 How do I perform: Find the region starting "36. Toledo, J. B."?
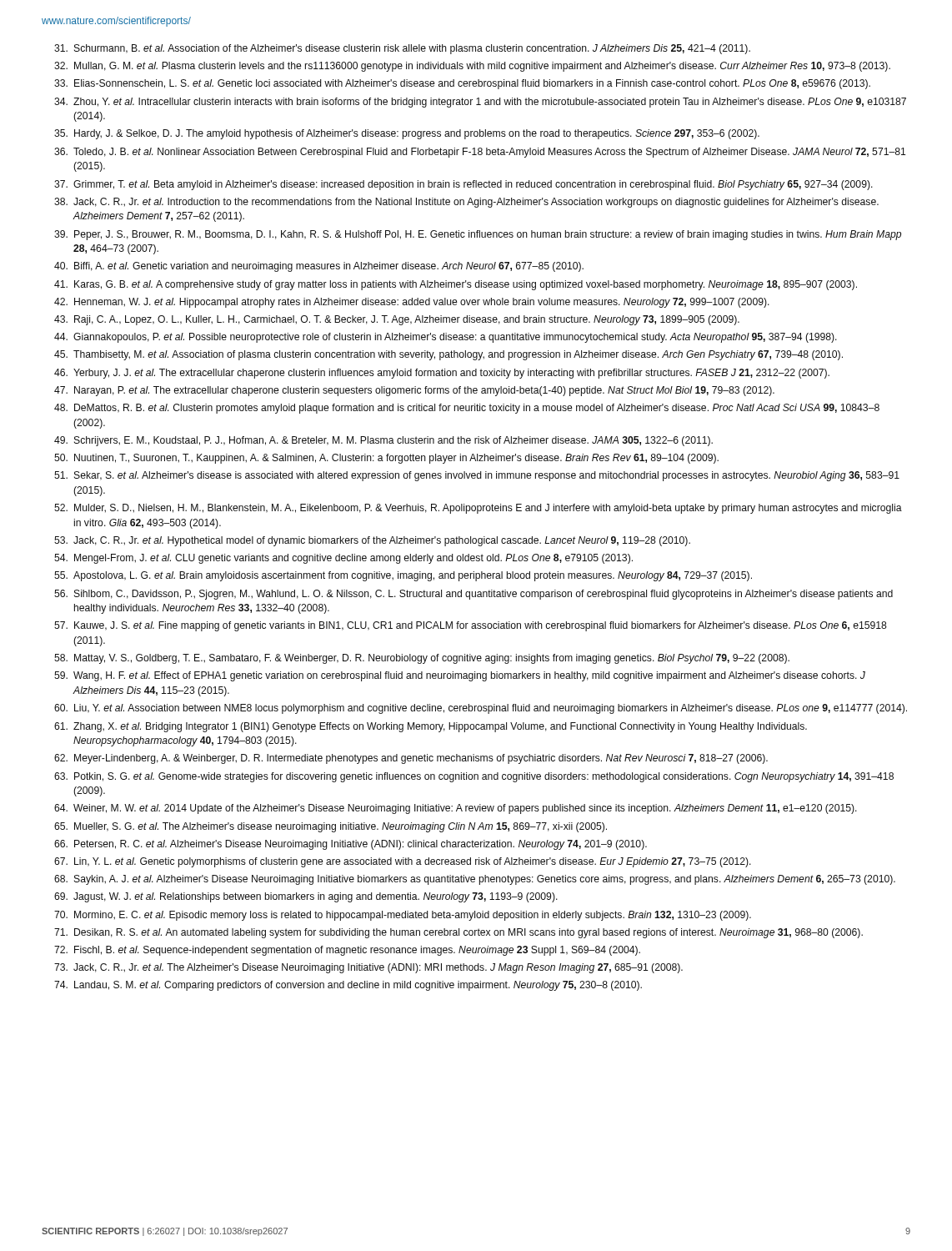point(476,160)
